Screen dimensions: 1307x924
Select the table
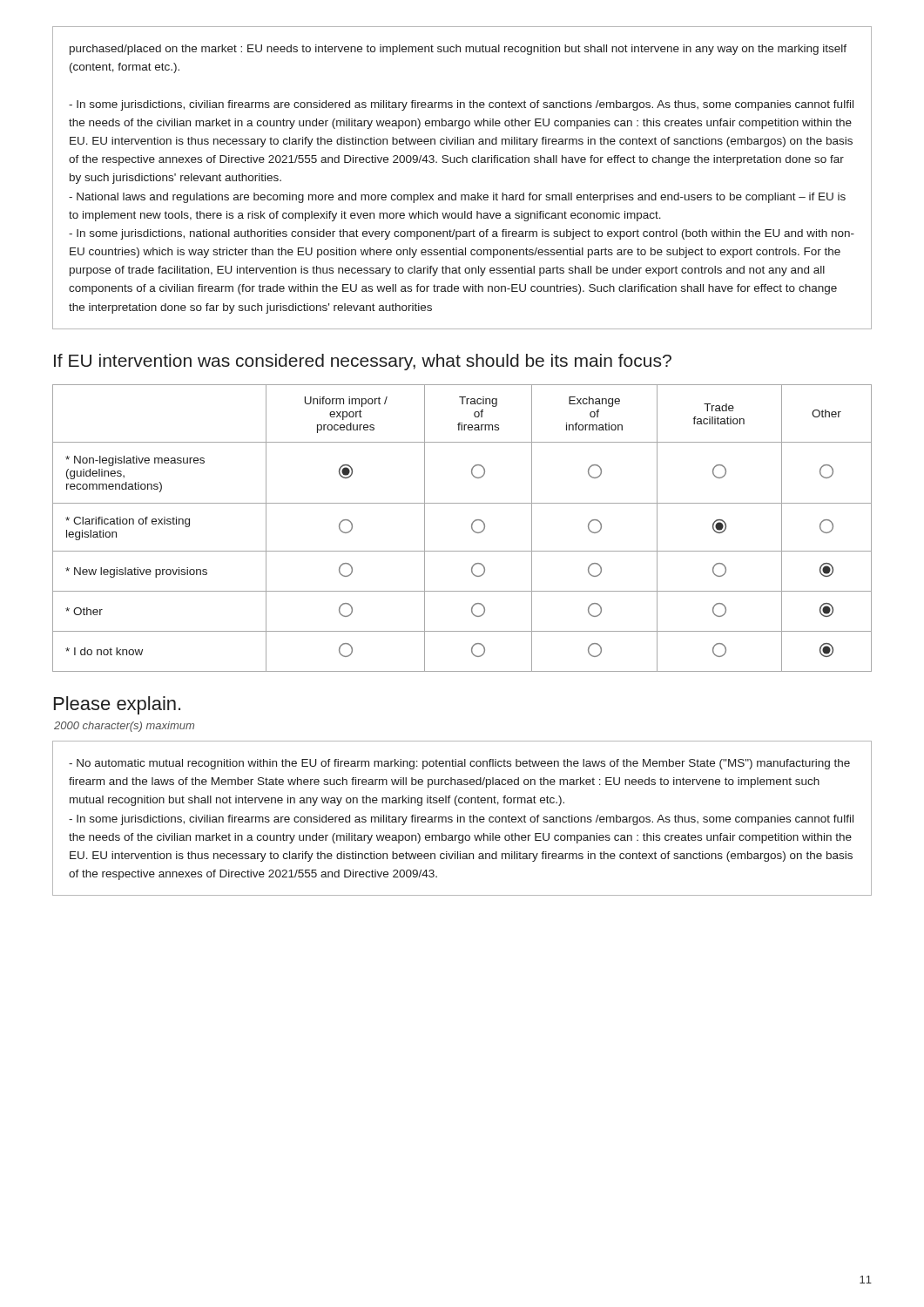point(462,528)
